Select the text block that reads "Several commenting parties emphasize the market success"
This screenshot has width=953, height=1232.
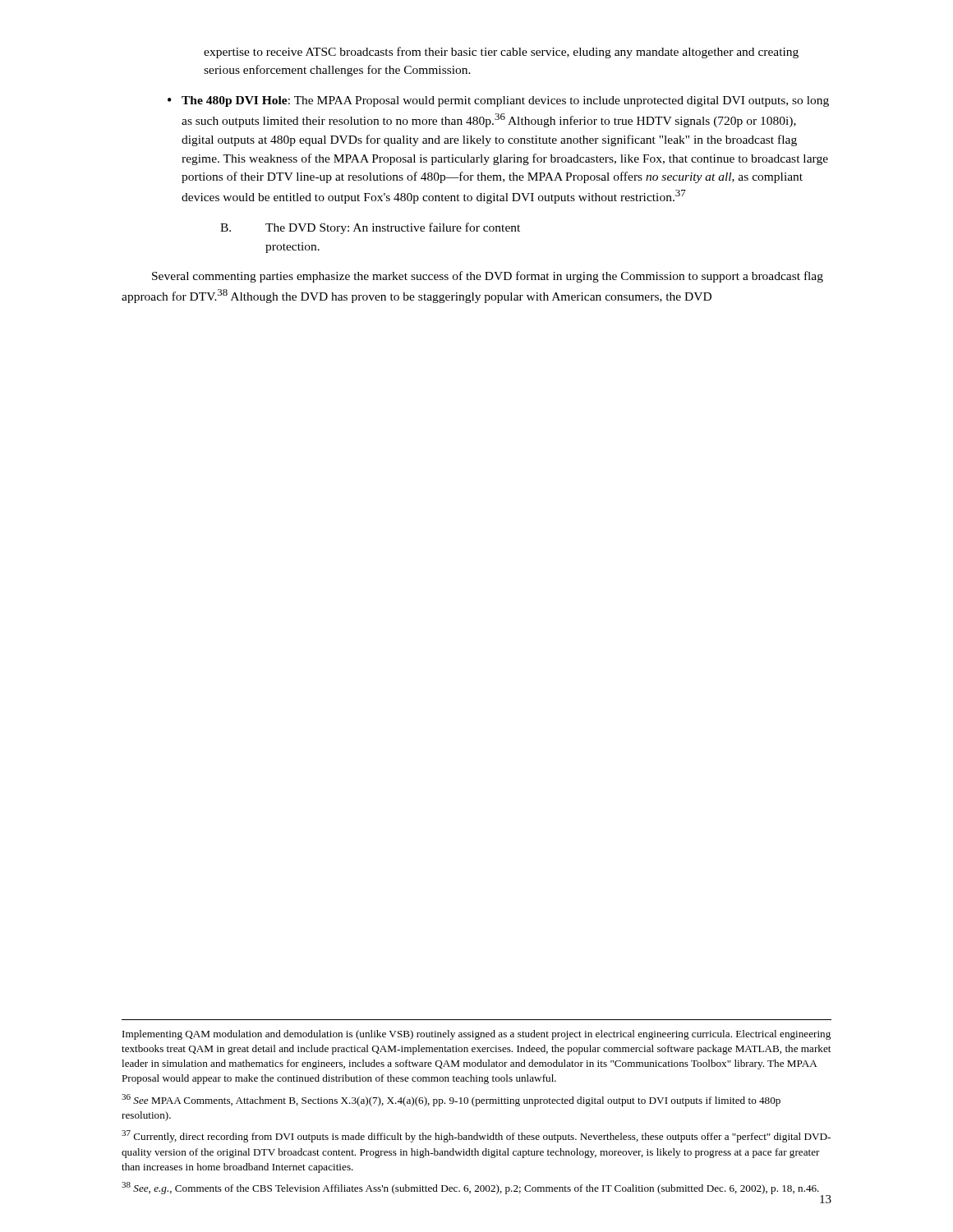coord(472,286)
